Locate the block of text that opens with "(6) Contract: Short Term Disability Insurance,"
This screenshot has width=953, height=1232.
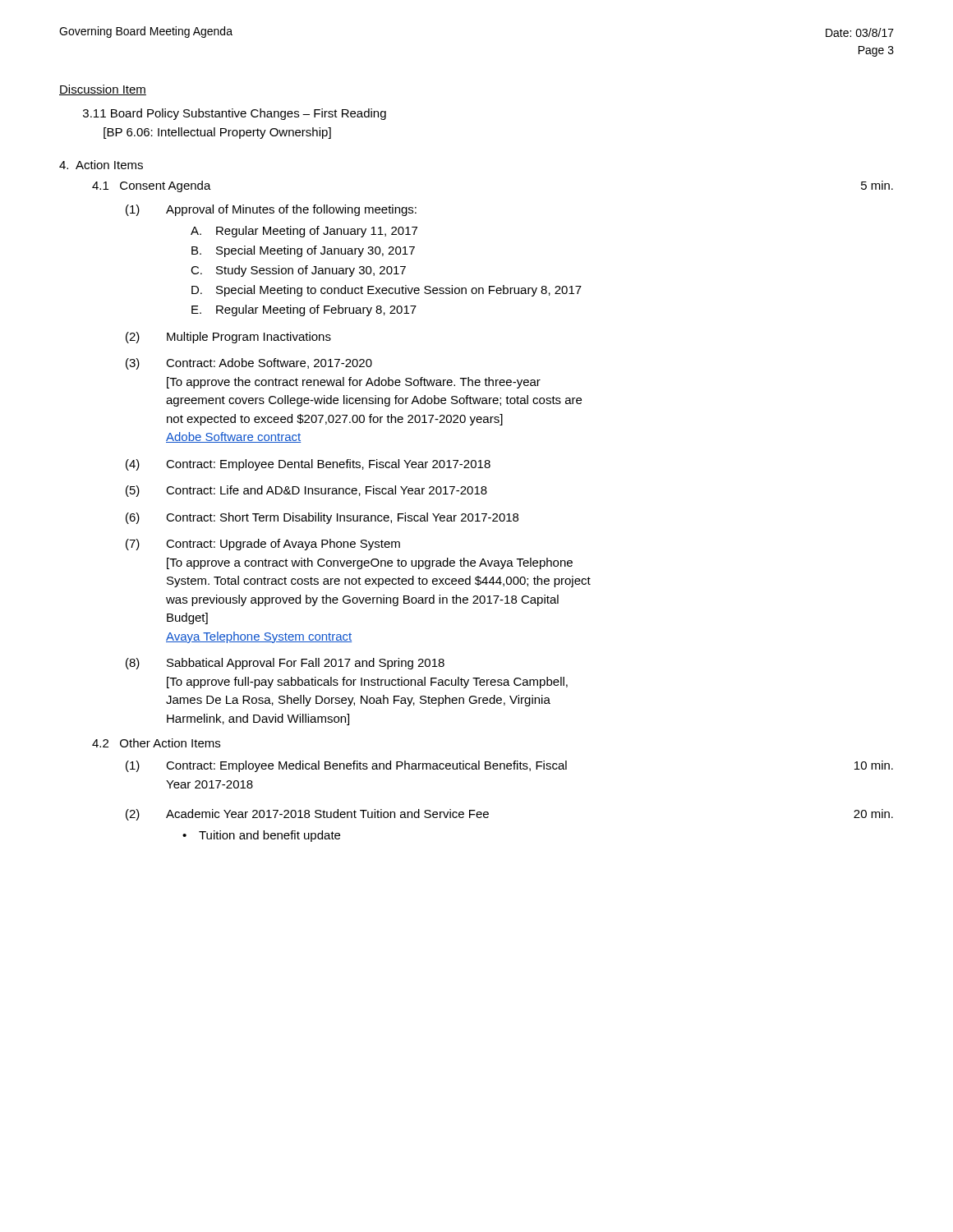pos(509,517)
